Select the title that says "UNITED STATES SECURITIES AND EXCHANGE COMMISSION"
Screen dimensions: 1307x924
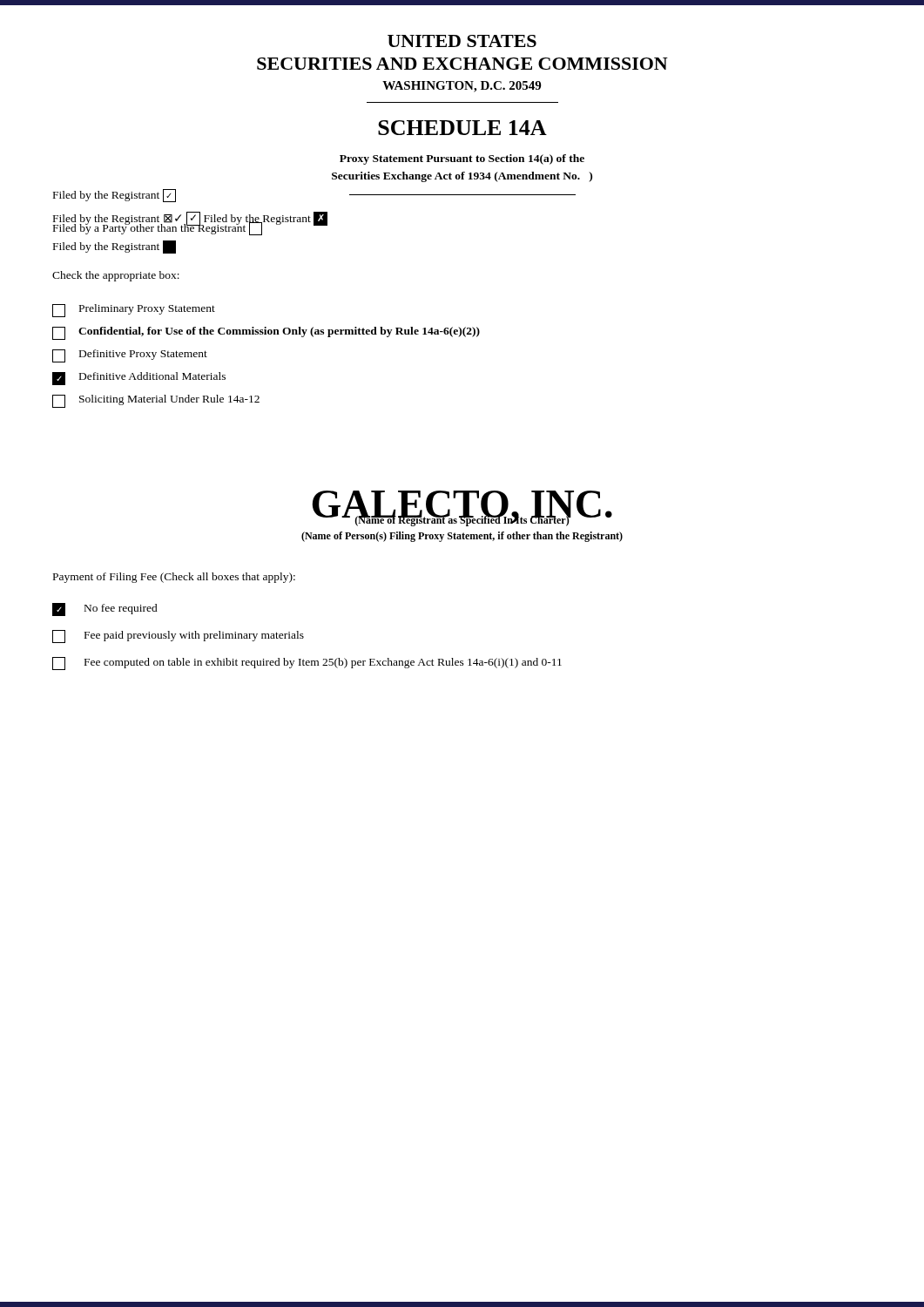(x=462, y=61)
